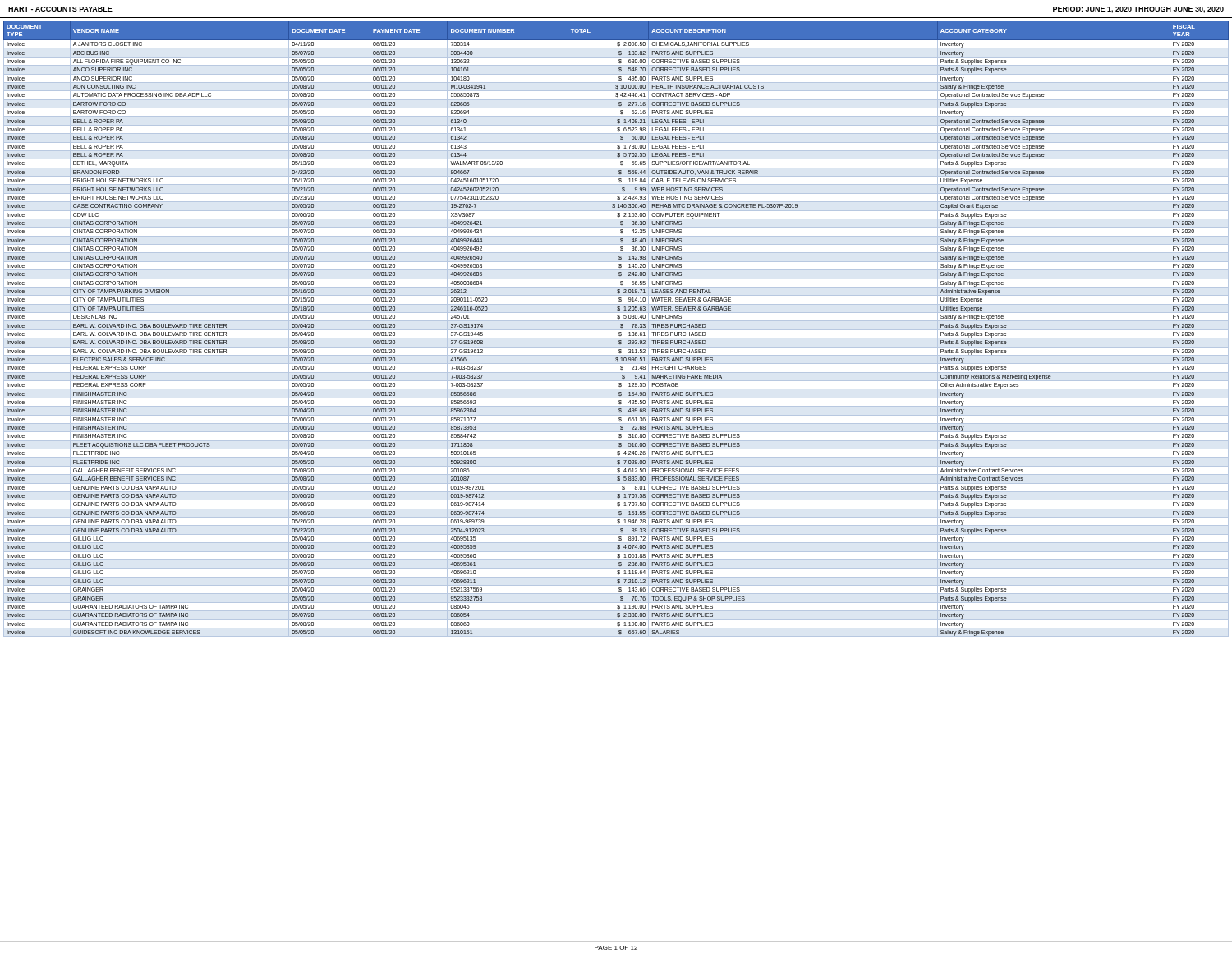Find the table that mentions "Parts & Supplies Expense"
1232x953 pixels.
click(616, 479)
